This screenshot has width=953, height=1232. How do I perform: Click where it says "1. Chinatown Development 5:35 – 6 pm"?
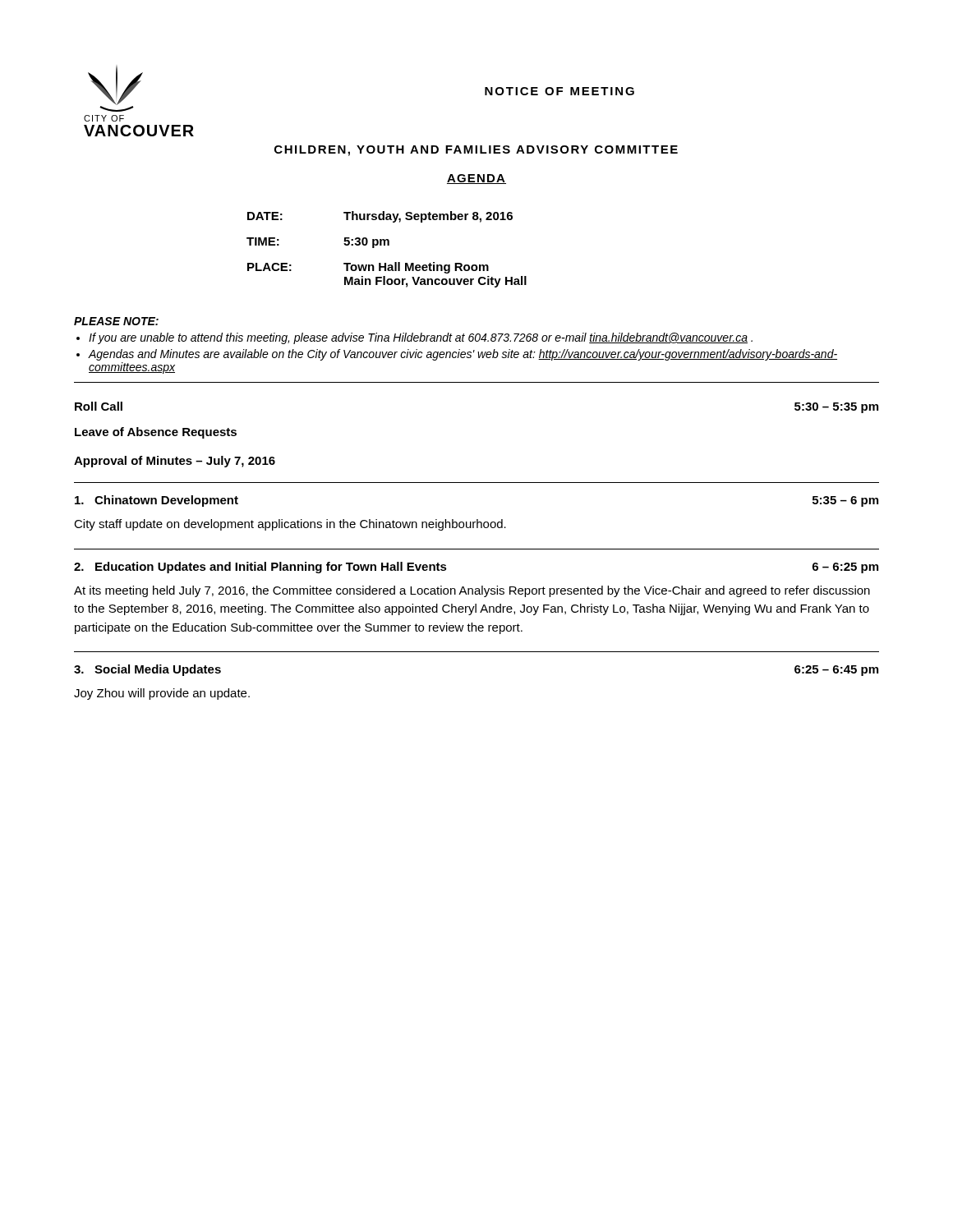pyautogui.click(x=166, y=502)
